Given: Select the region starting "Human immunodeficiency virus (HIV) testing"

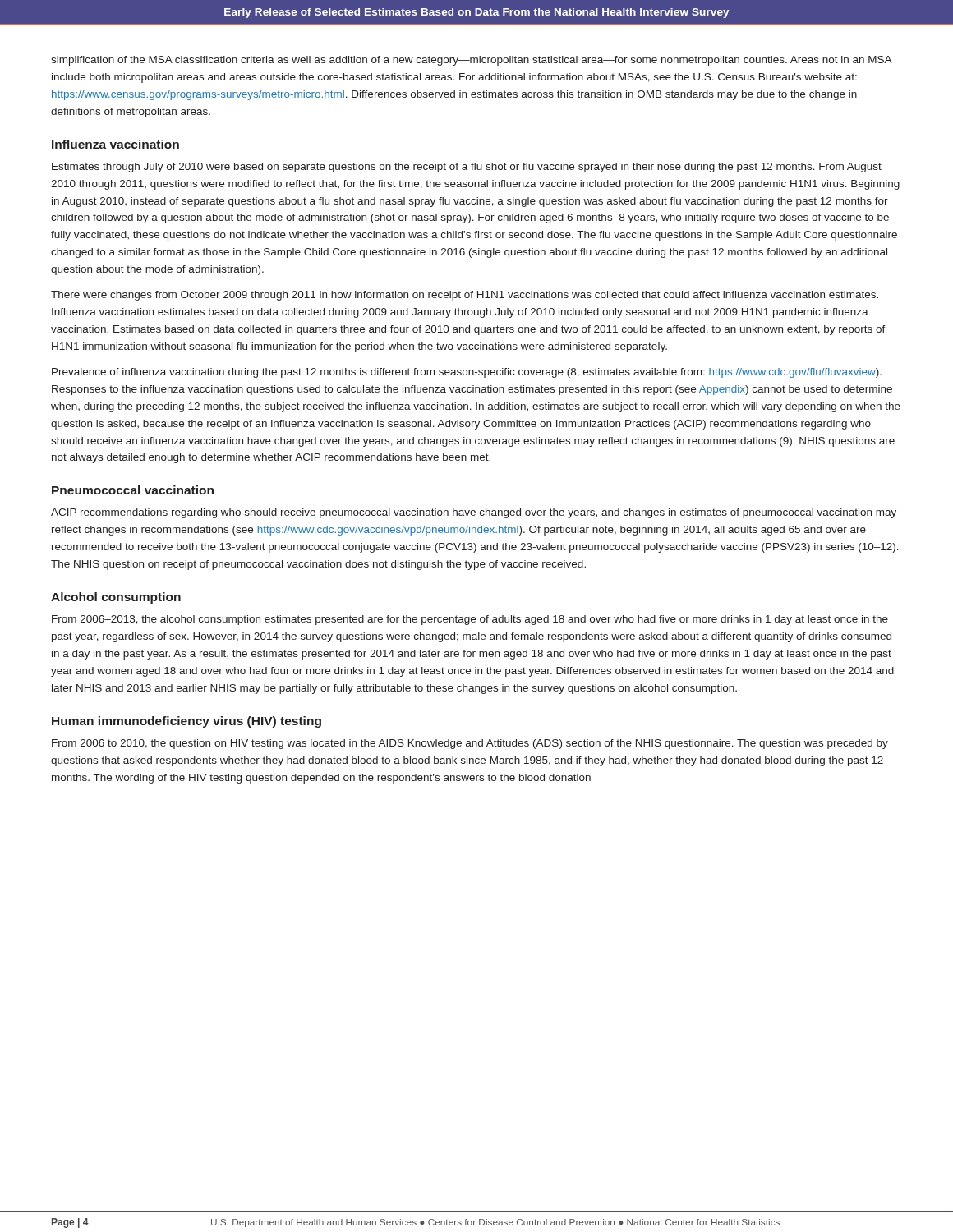Looking at the screenshot, I should [x=186, y=720].
